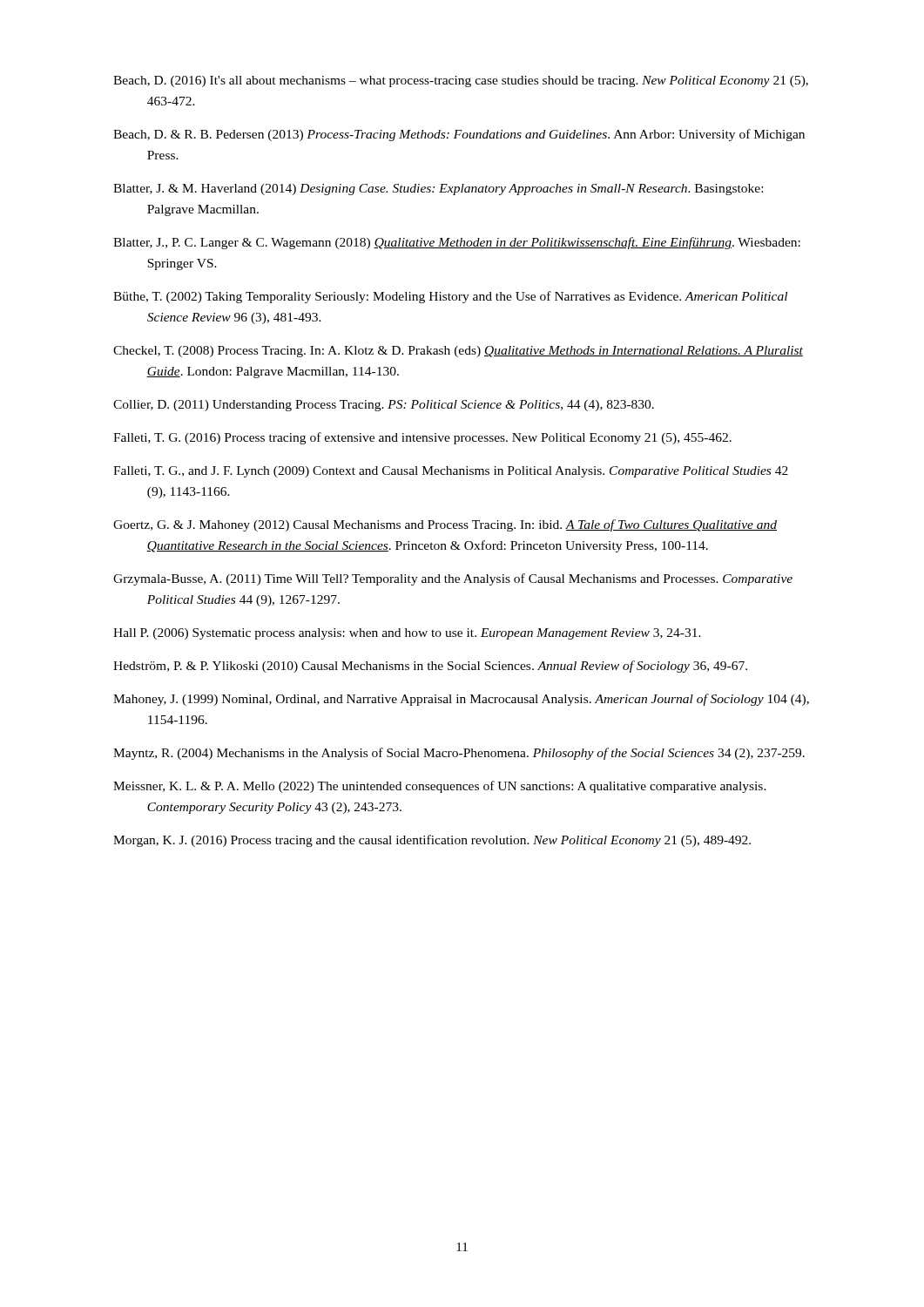This screenshot has width=924, height=1307.
Task: Find the text starting "Falleti, T. G., and"
Action: pos(451,481)
